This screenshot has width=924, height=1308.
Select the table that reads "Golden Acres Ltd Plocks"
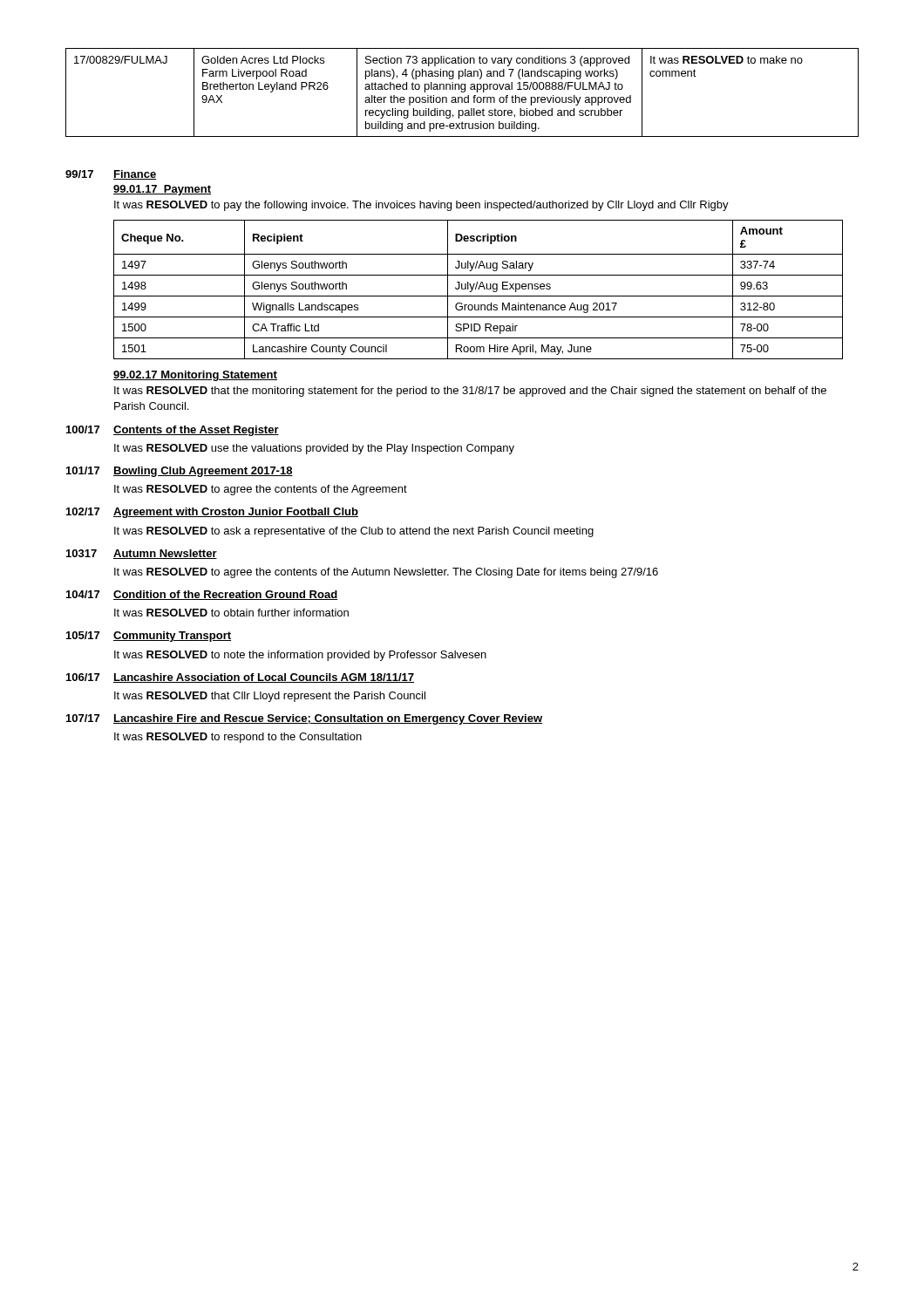click(462, 92)
